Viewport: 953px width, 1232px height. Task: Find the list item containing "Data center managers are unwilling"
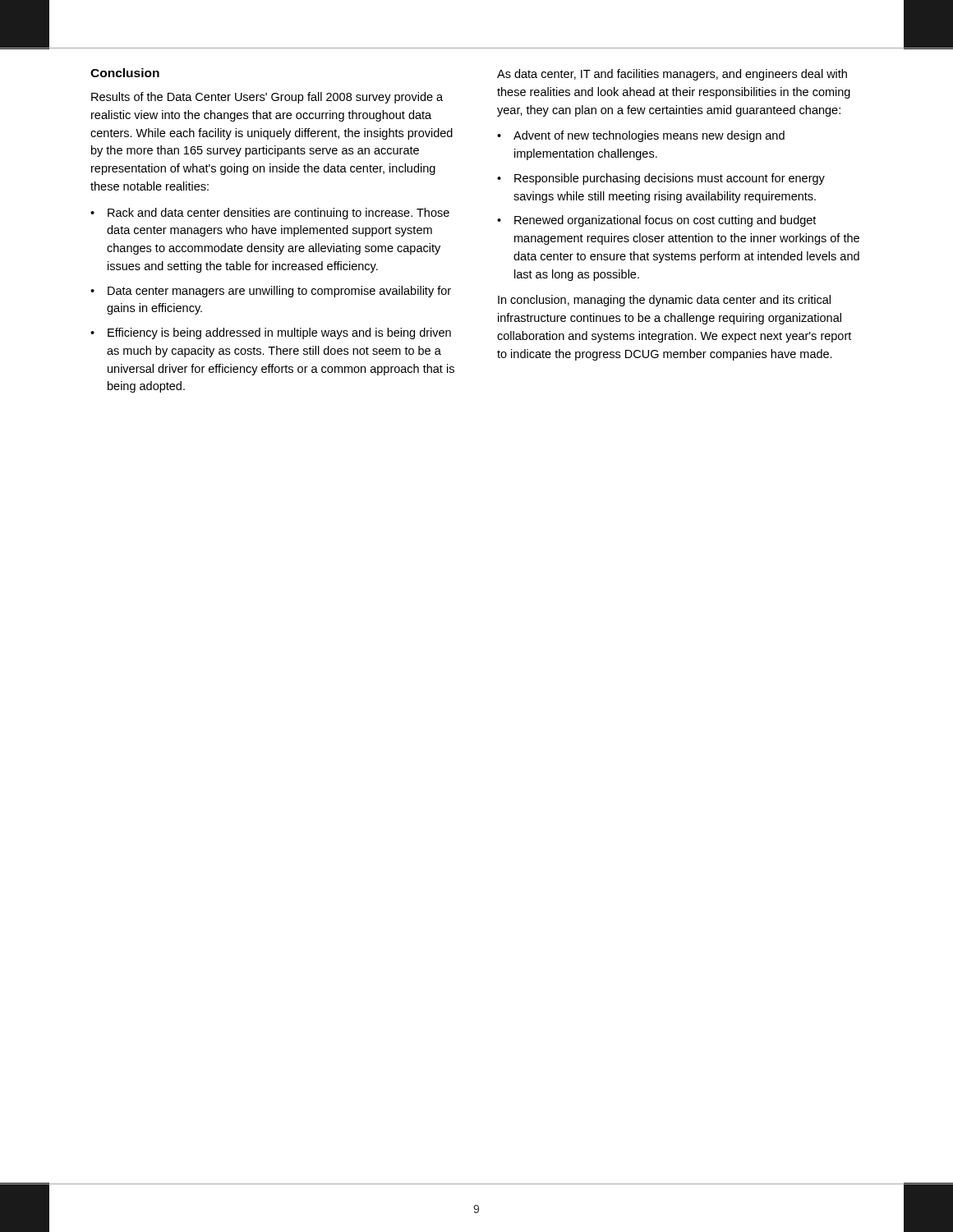click(x=279, y=299)
